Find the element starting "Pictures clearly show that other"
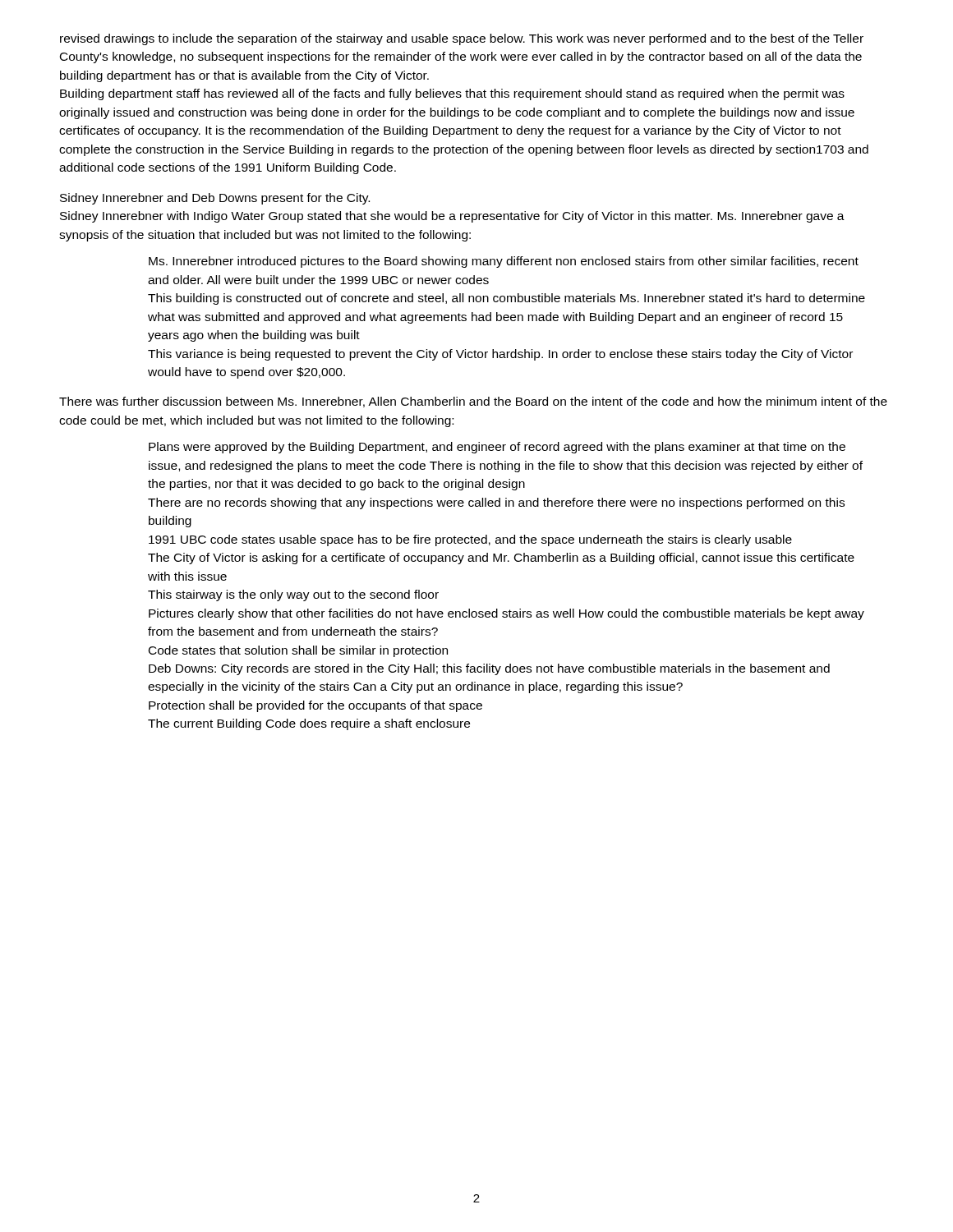 [509, 623]
